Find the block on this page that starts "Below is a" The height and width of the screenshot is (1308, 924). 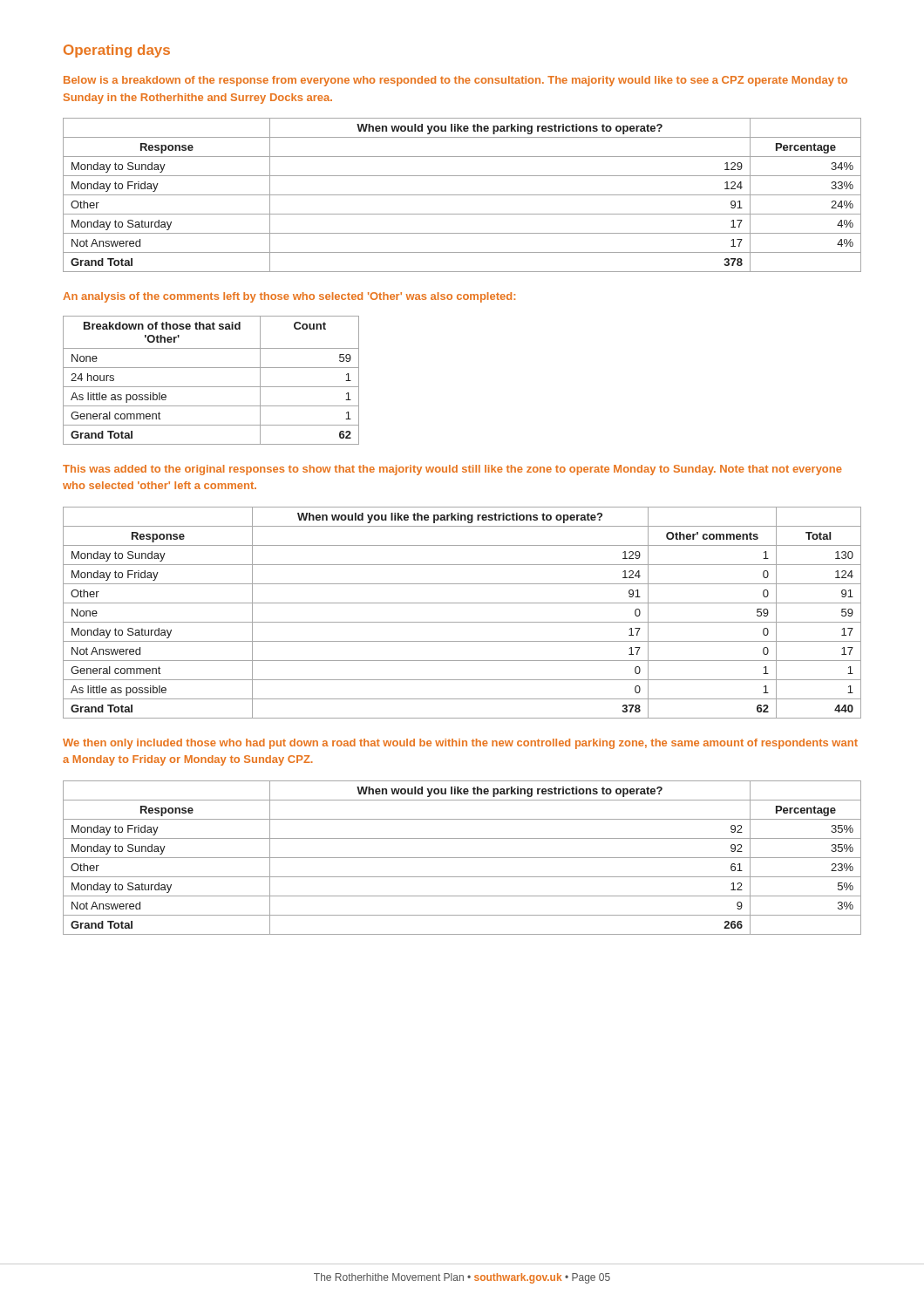click(x=455, y=88)
